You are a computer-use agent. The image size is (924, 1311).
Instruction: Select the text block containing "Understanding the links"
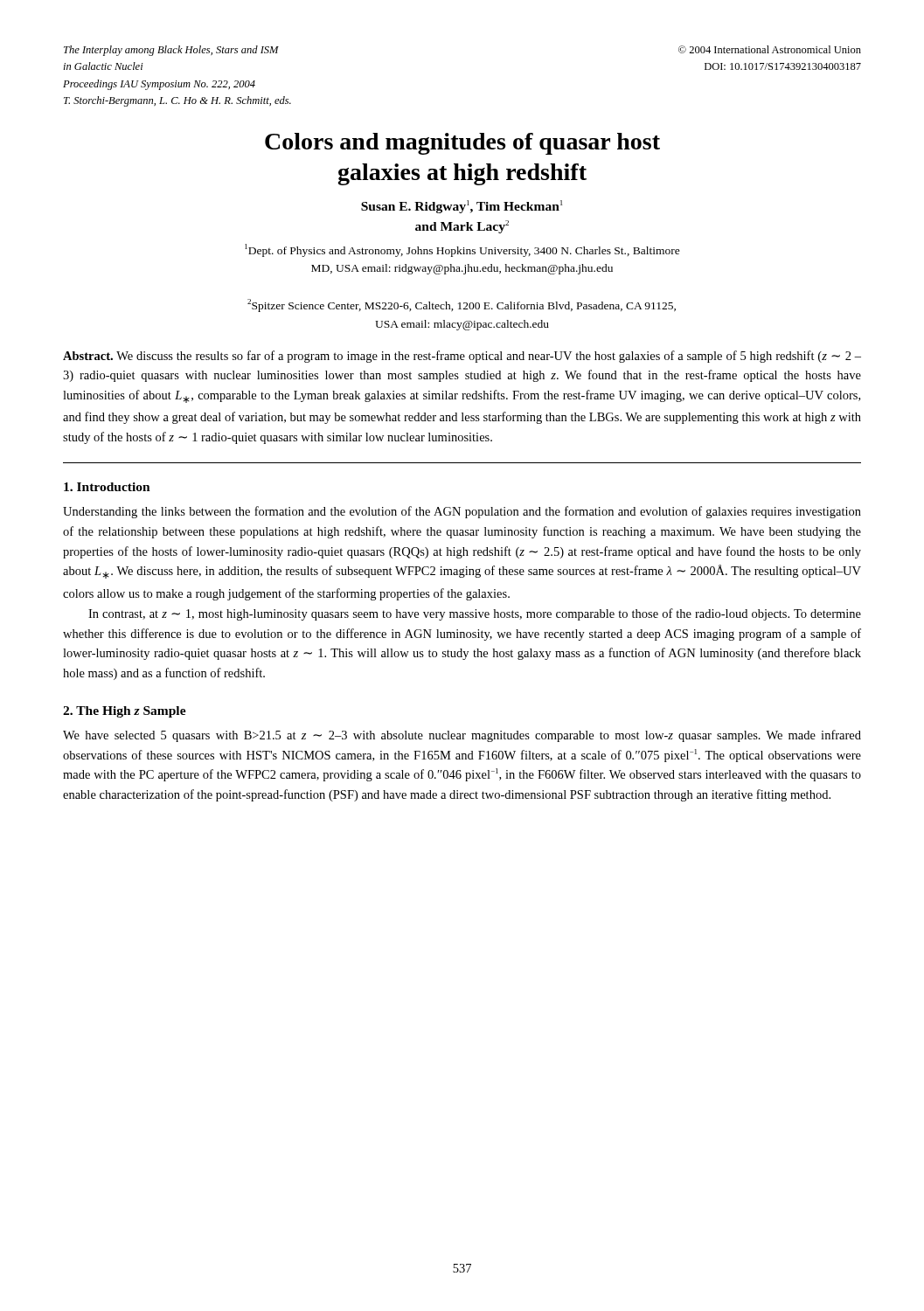coord(462,593)
